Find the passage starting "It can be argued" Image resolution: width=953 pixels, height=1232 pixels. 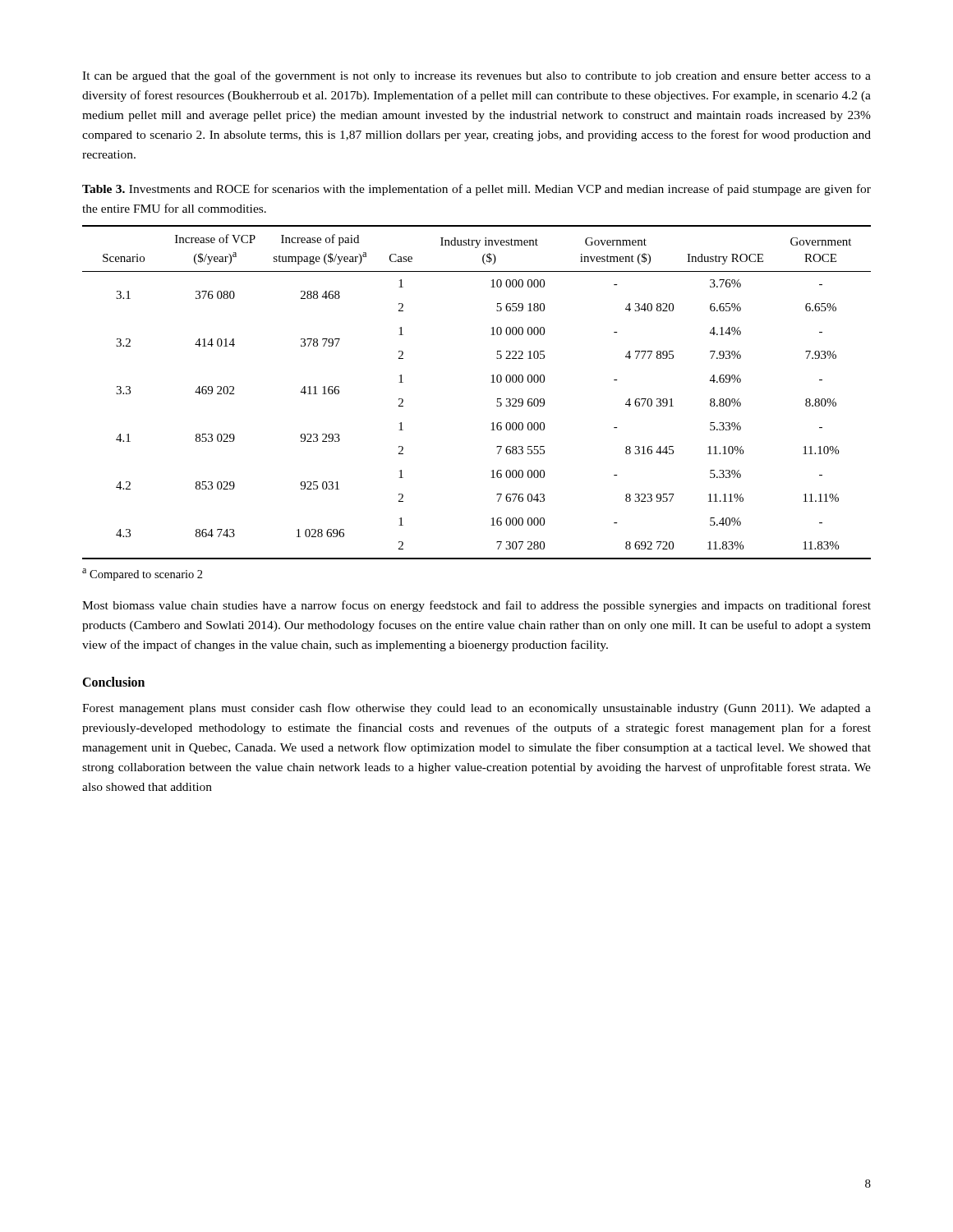[476, 115]
